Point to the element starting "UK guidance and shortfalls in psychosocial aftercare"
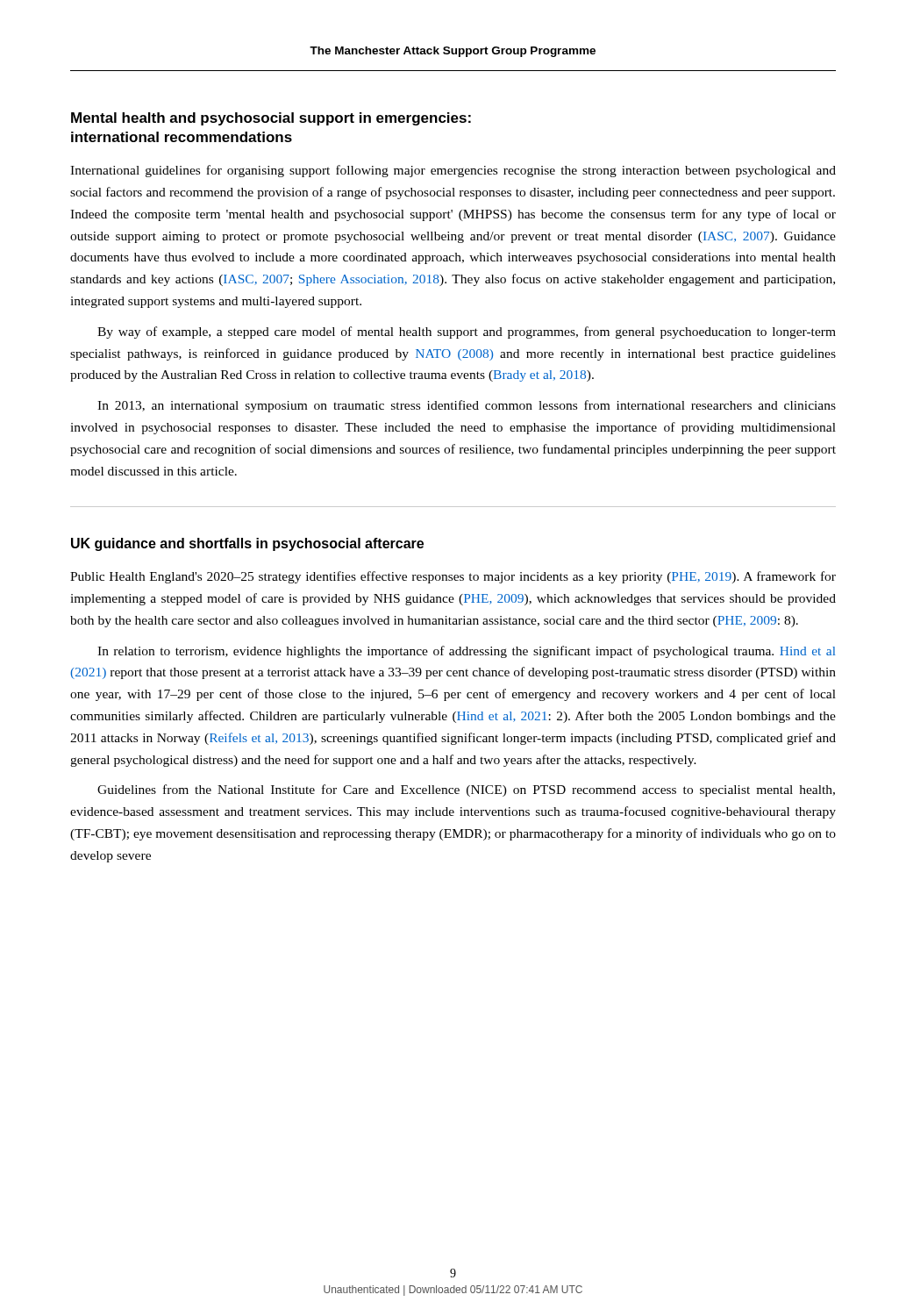The height and width of the screenshot is (1316, 906). pyautogui.click(x=247, y=544)
